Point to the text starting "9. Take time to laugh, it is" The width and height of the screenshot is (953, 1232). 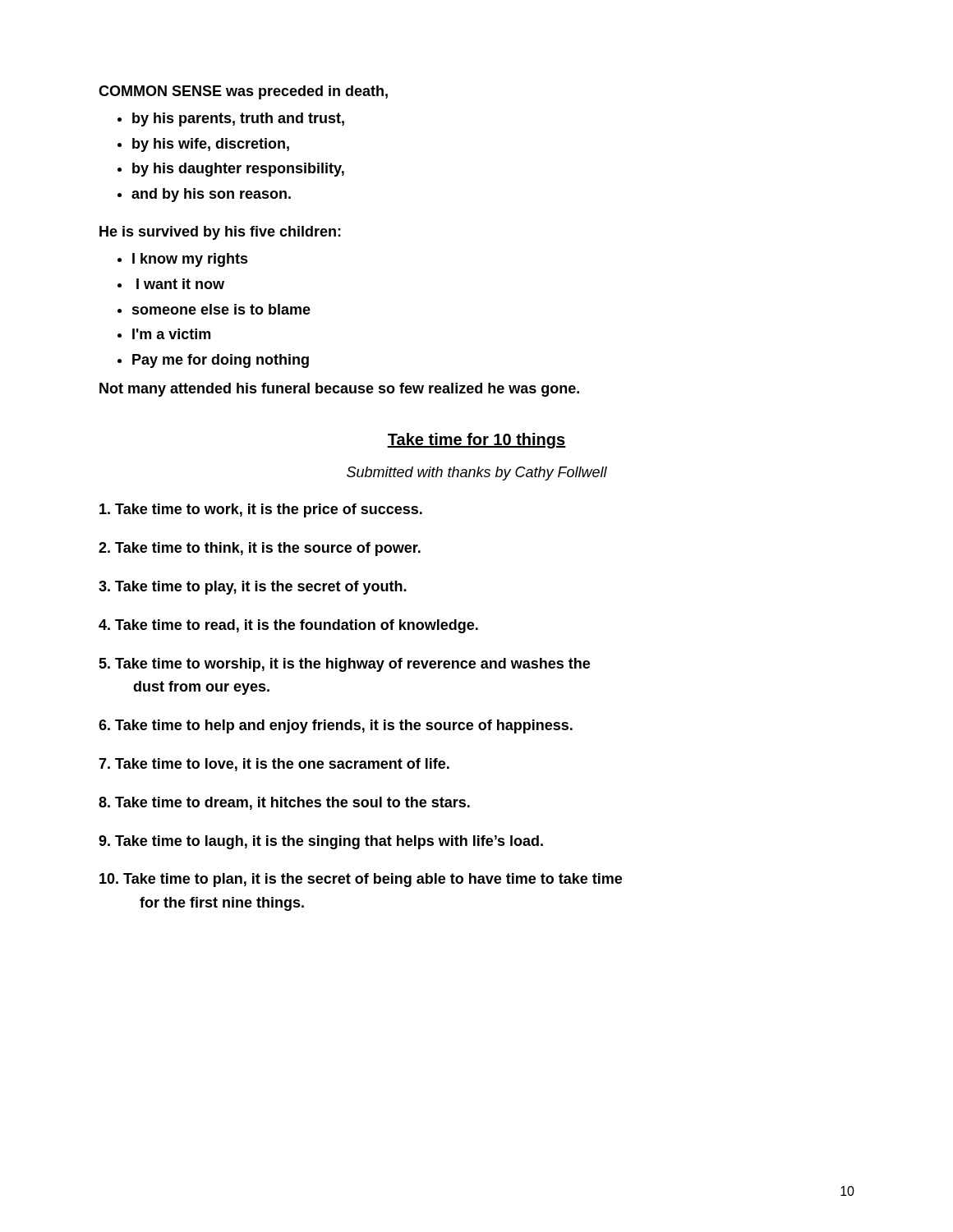tap(476, 841)
